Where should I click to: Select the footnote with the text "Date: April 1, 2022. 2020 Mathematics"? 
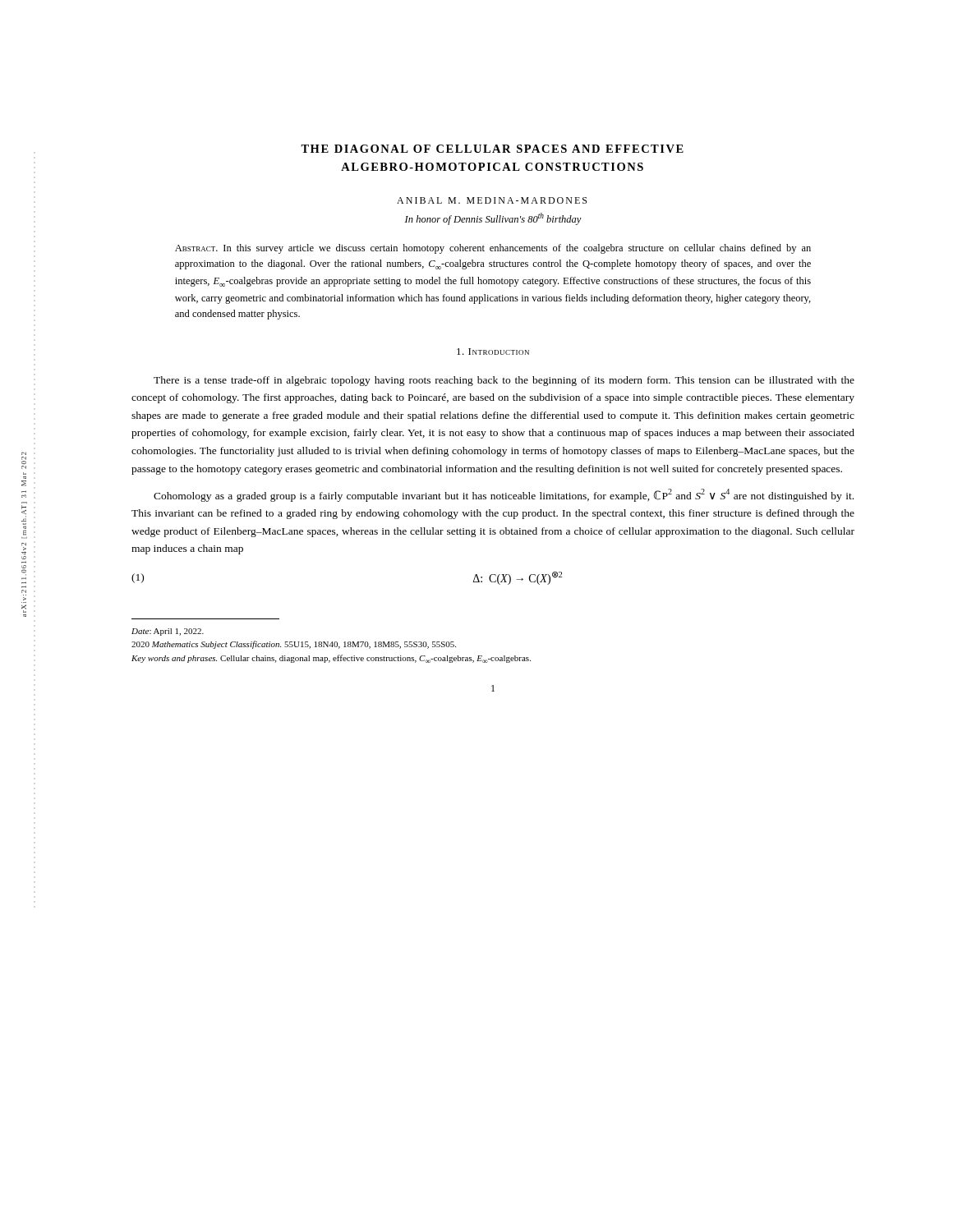pos(331,645)
